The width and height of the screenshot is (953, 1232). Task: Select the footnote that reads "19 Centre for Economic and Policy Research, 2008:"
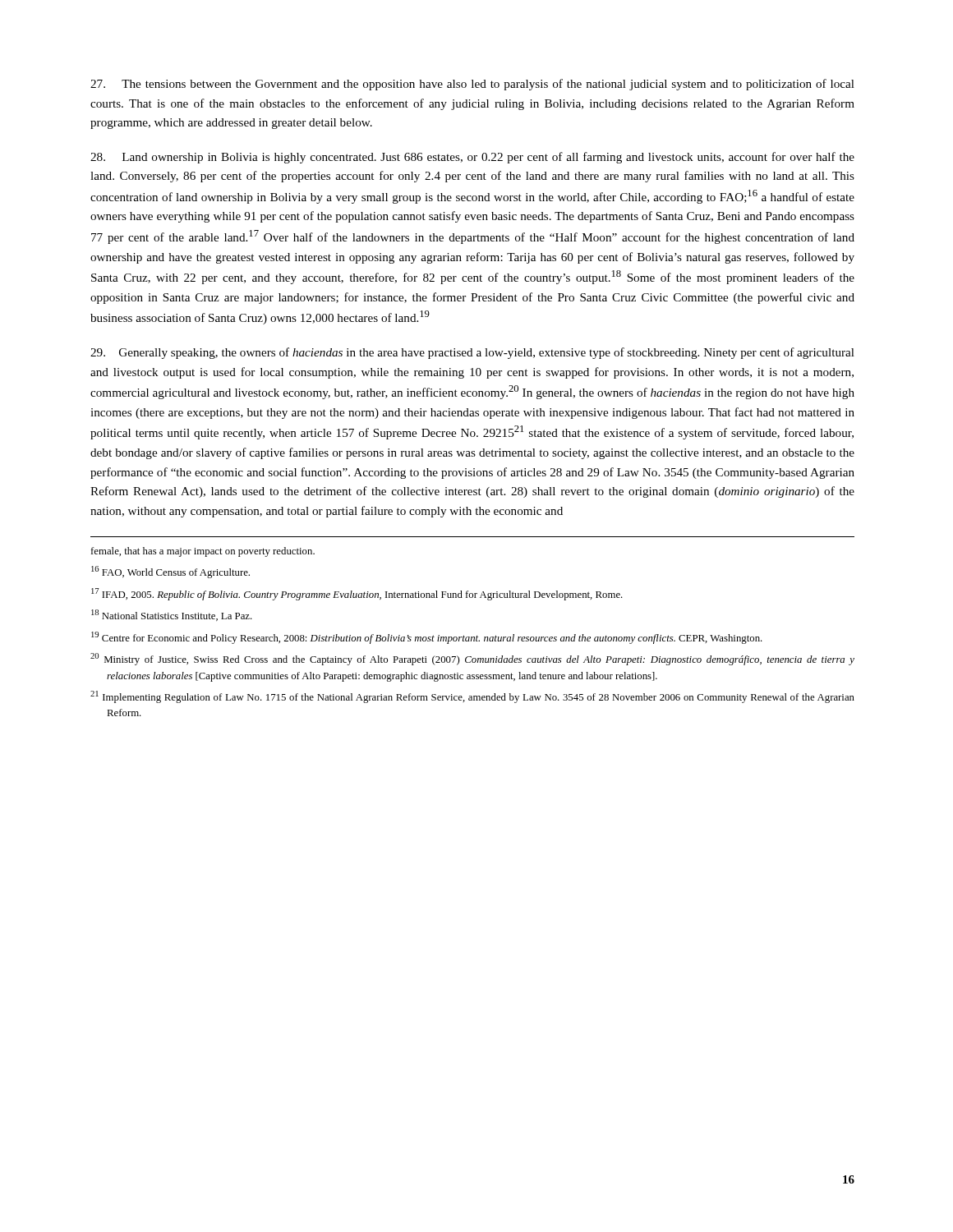(426, 637)
